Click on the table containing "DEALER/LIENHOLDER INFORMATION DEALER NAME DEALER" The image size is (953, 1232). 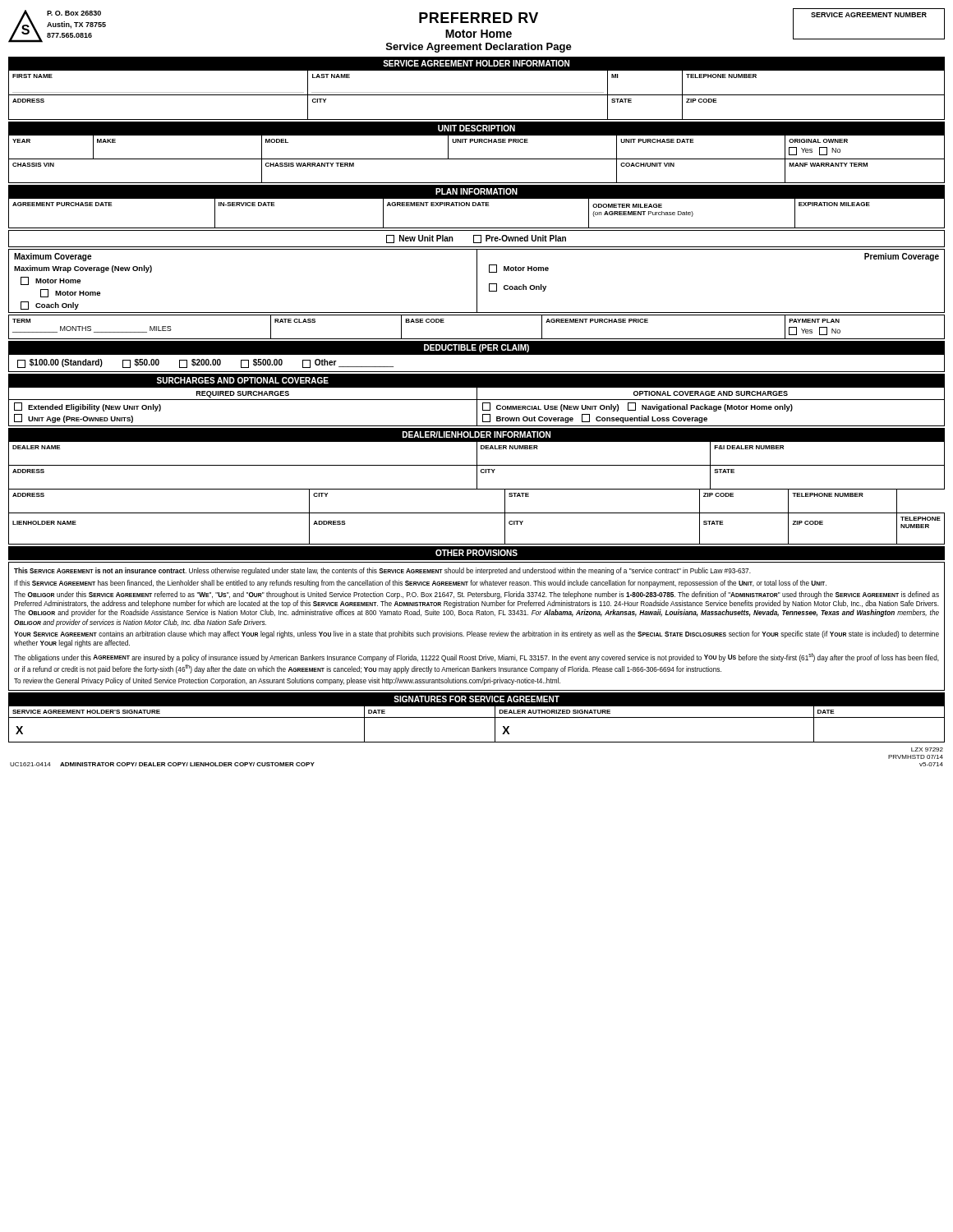tap(476, 458)
